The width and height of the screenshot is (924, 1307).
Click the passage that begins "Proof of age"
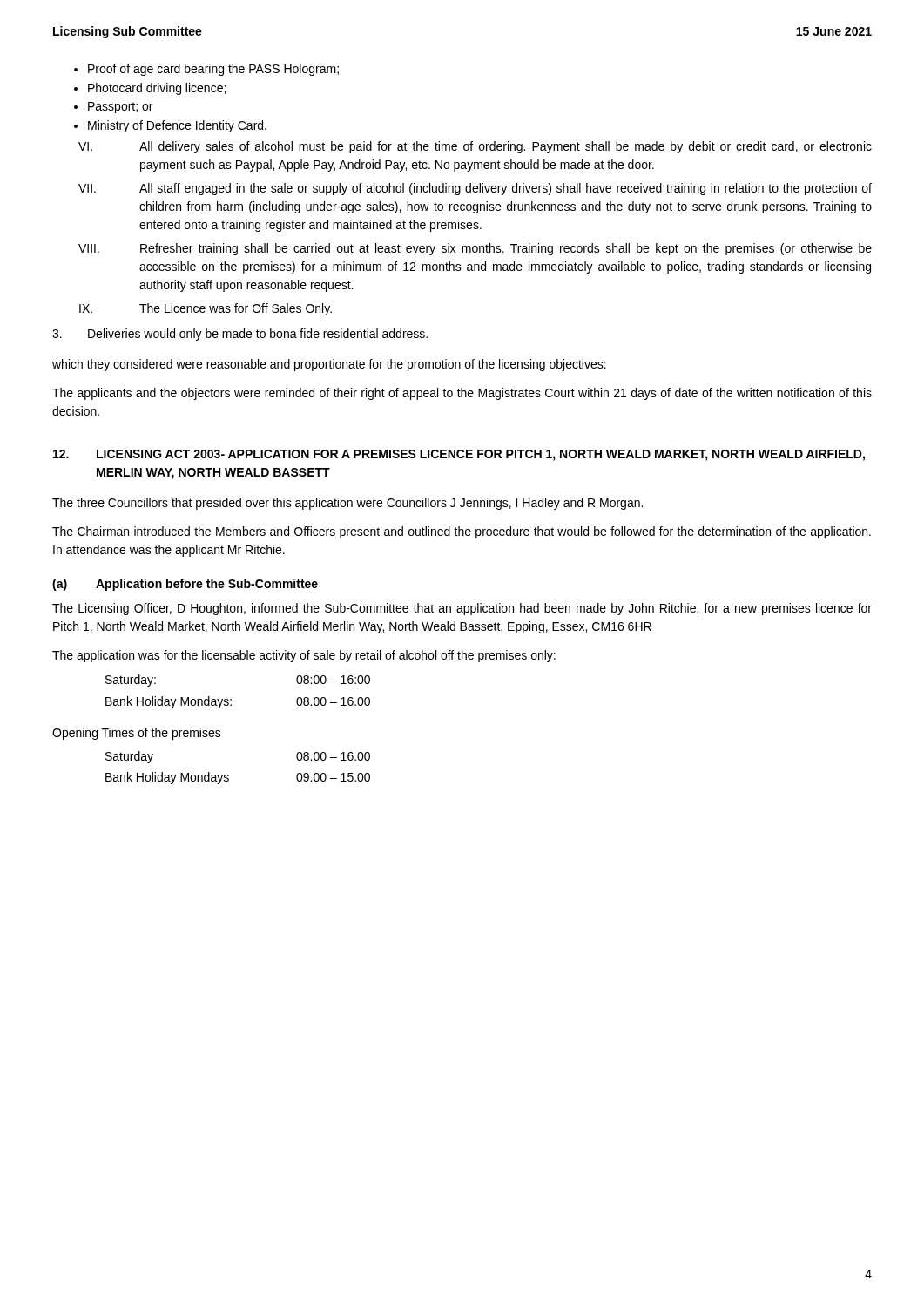(213, 69)
